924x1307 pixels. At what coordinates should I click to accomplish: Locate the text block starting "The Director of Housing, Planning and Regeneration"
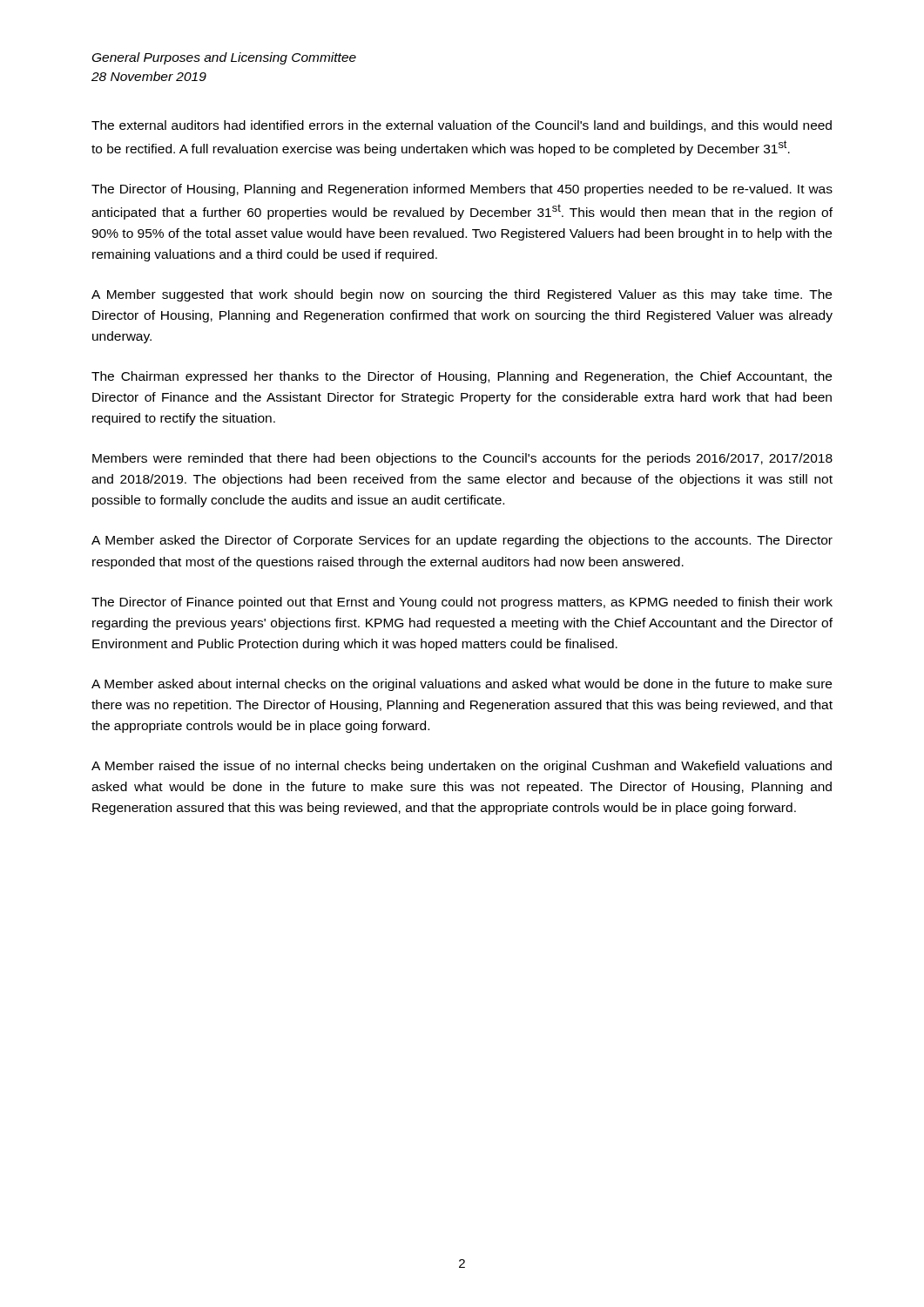(x=462, y=222)
